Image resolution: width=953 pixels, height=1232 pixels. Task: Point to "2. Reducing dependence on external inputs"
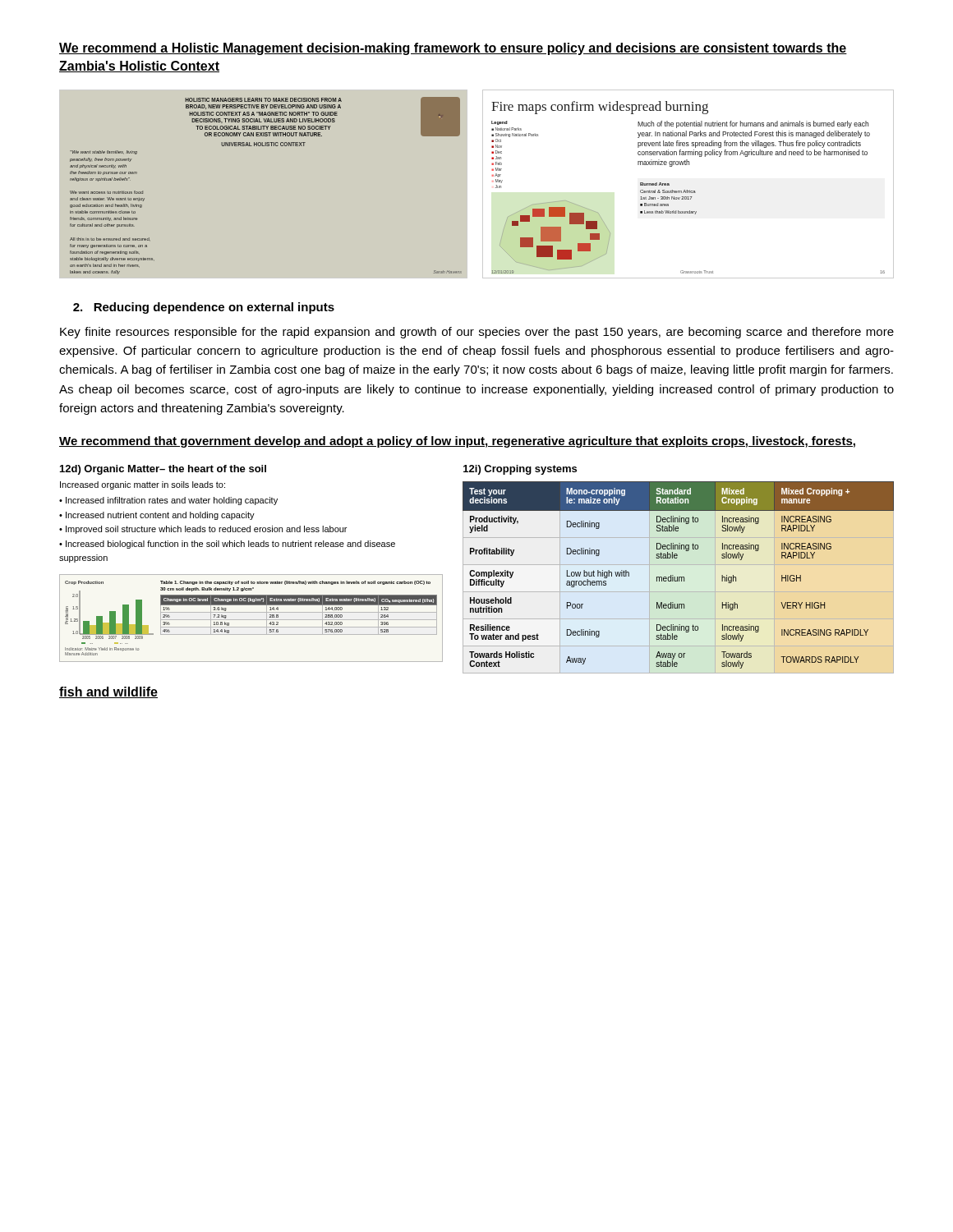(197, 307)
